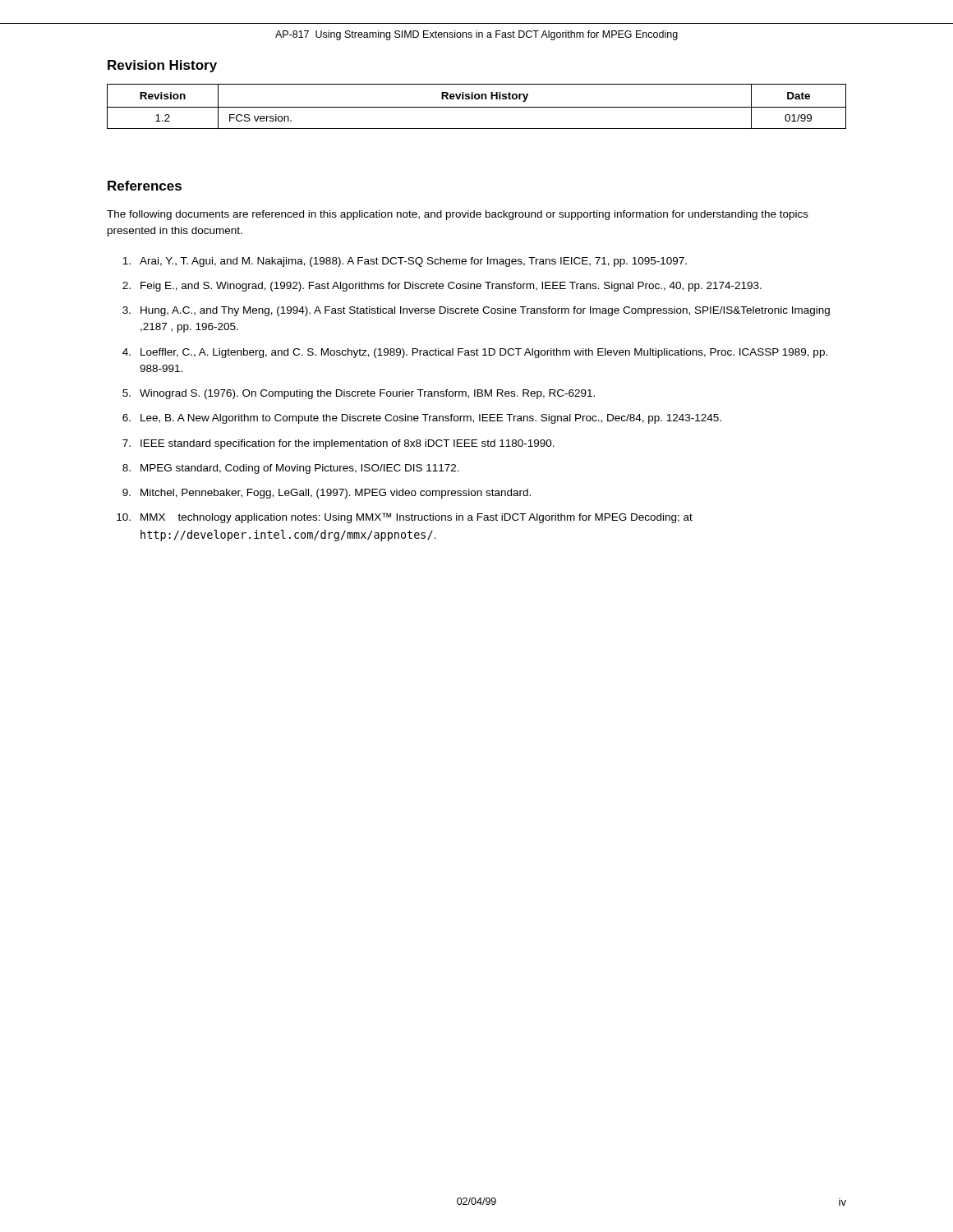953x1232 pixels.
Task: Select the table
Action: pyautogui.click(x=476, y=106)
